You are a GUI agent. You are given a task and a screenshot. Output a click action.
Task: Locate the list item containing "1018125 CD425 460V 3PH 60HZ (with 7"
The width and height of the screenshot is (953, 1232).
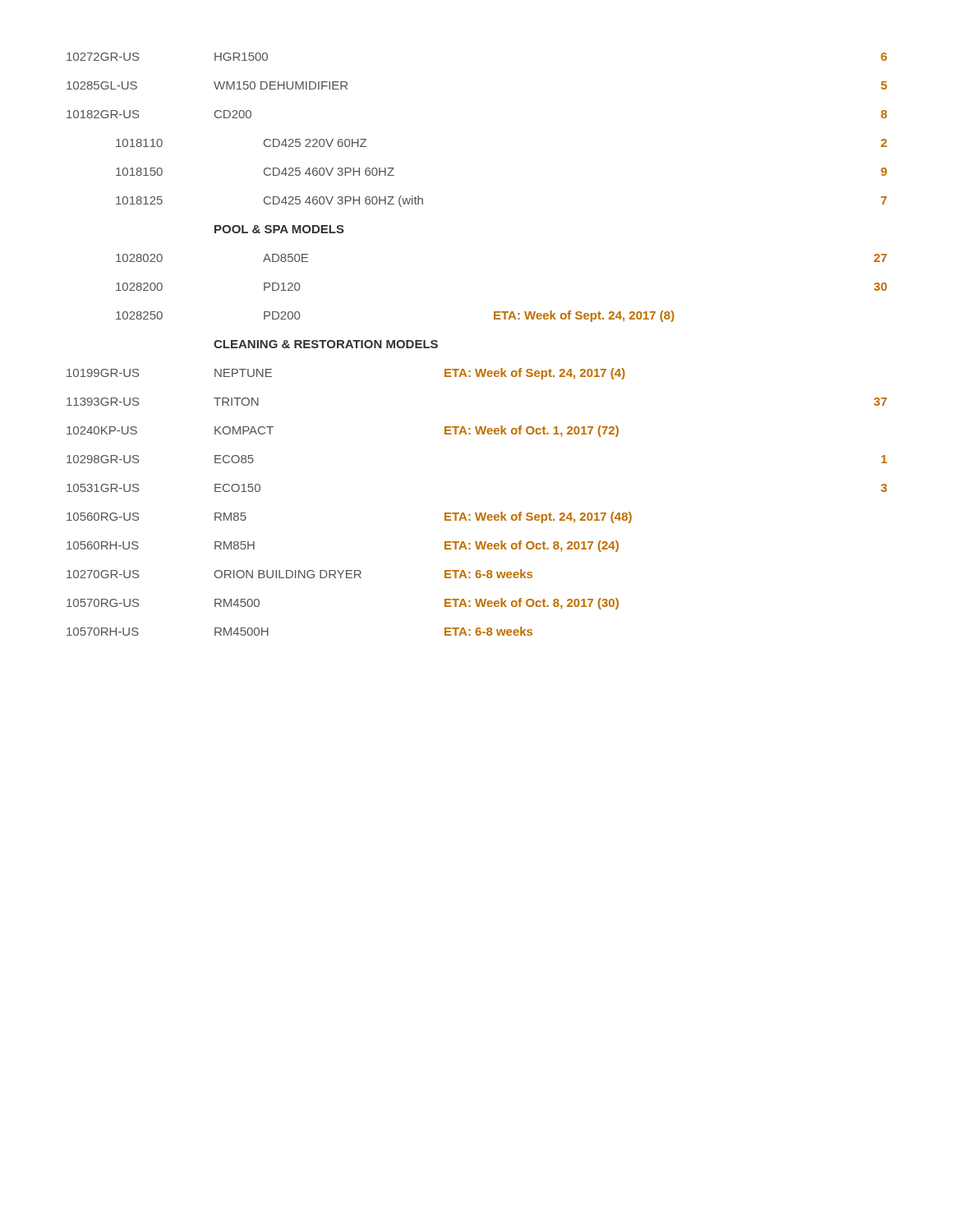pos(136,202)
